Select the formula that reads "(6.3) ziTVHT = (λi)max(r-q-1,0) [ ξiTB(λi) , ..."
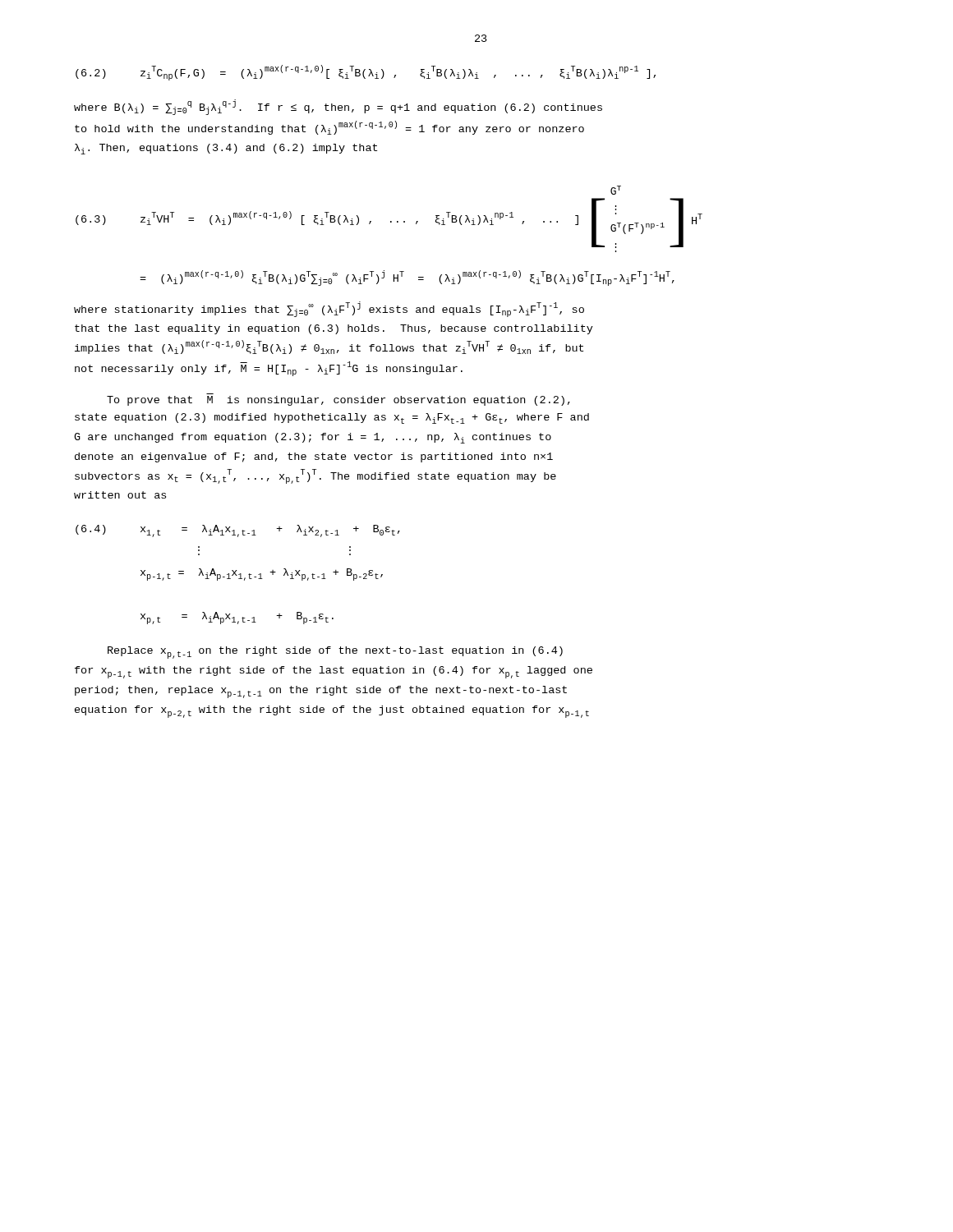Screen dimensions: 1232x953 coord(481,234)
